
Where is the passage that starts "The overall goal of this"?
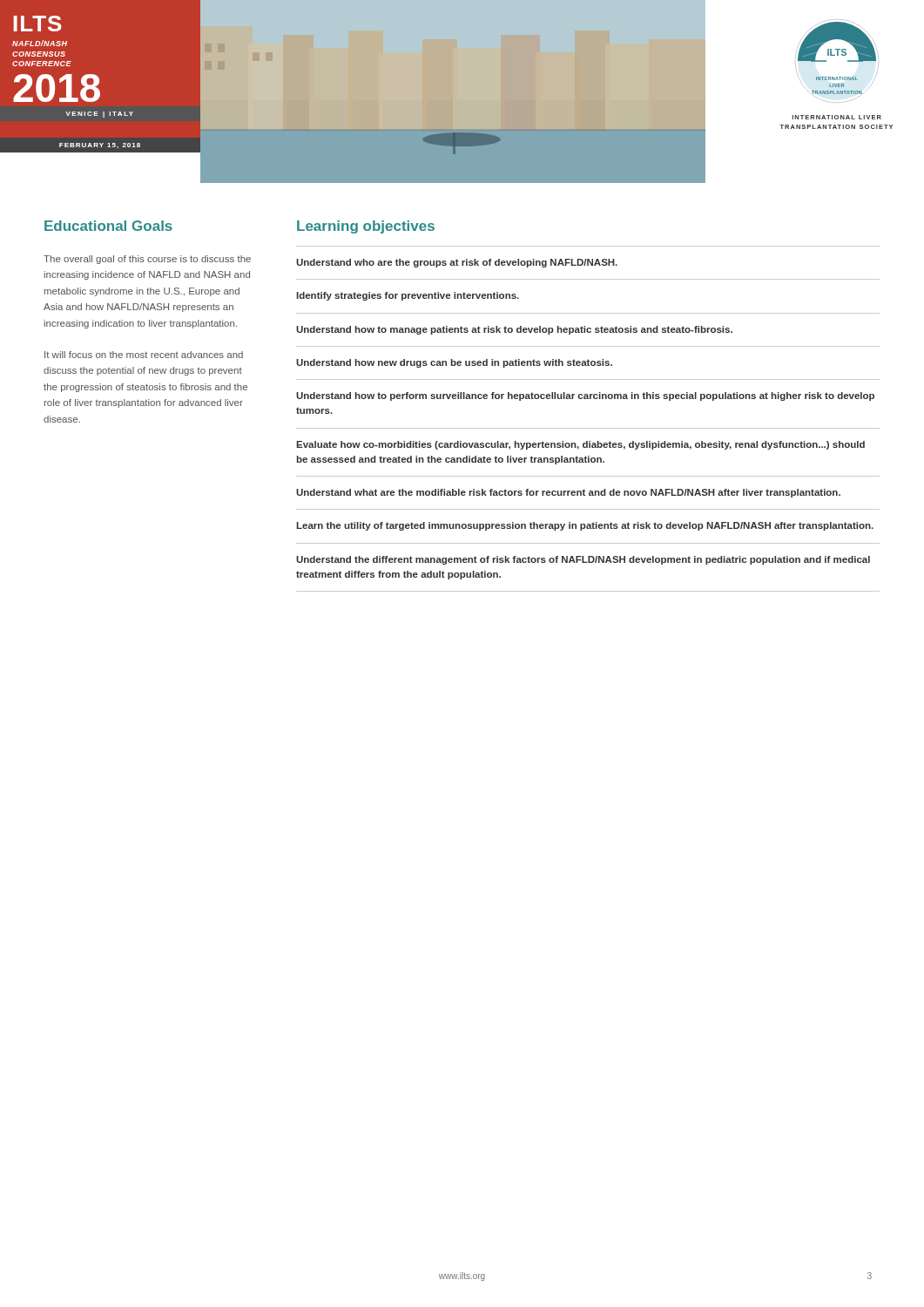(x=147, y=291)
